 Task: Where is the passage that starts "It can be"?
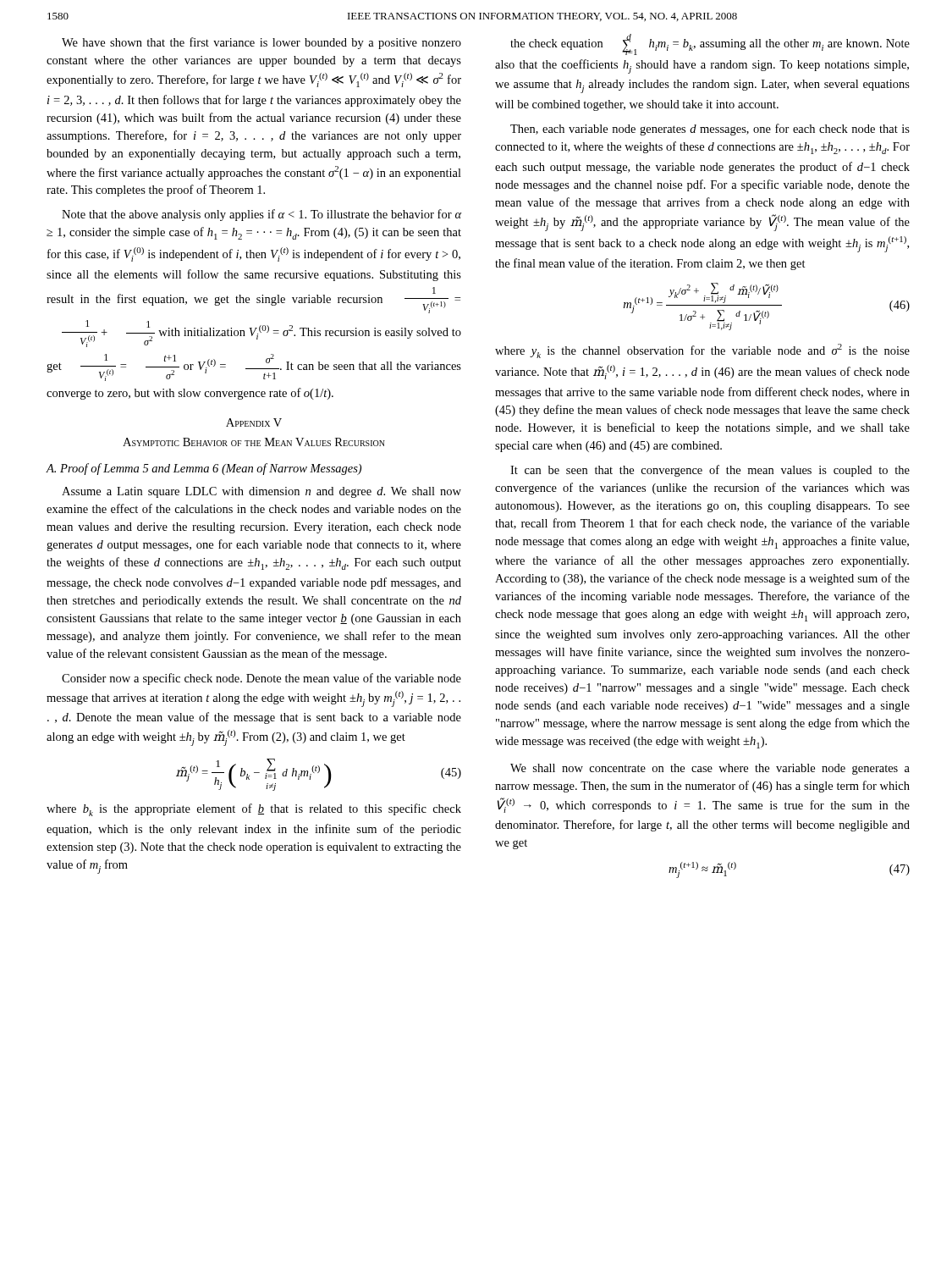tap(702, 607)
